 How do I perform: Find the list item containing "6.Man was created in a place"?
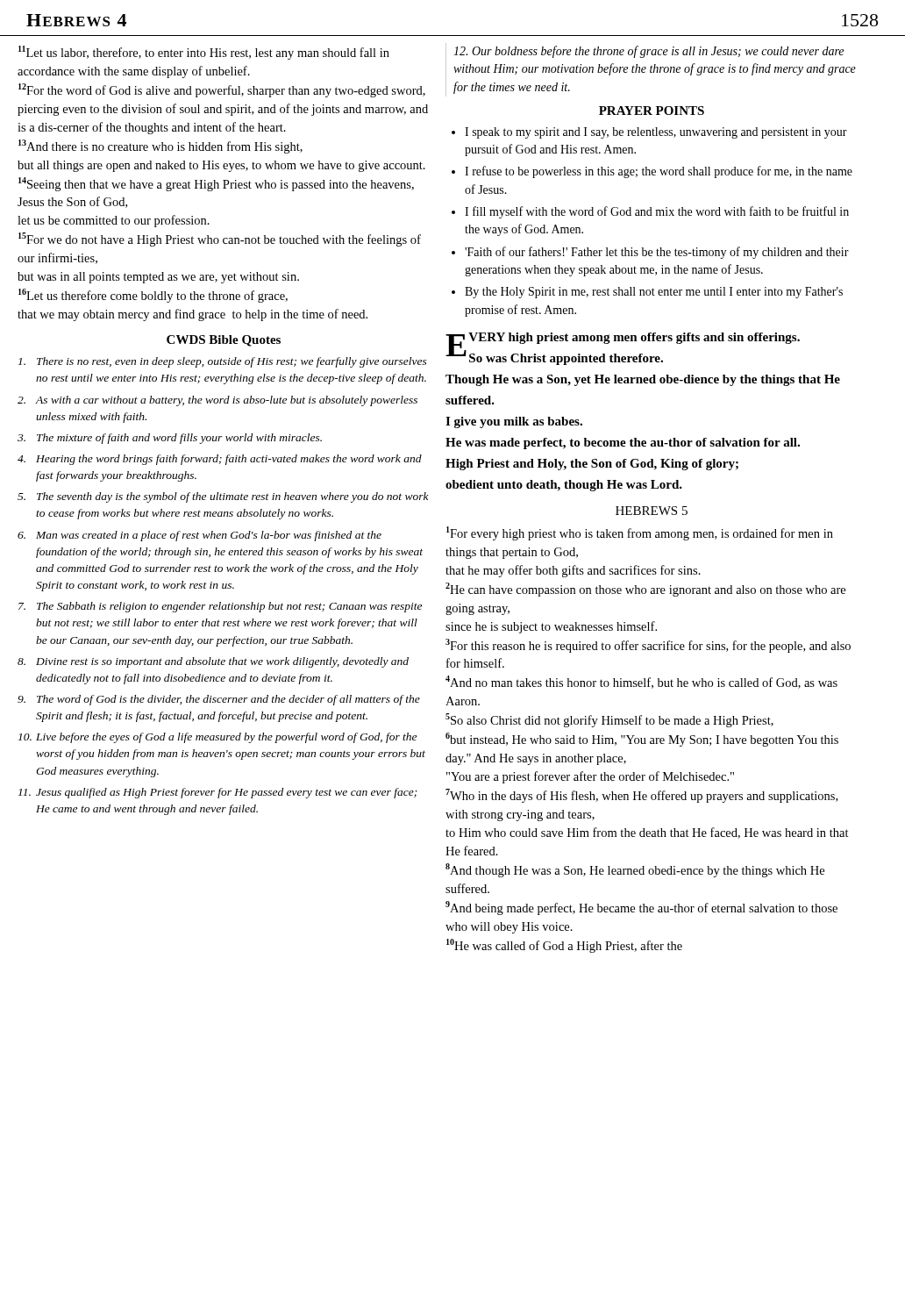pos(224,560)
